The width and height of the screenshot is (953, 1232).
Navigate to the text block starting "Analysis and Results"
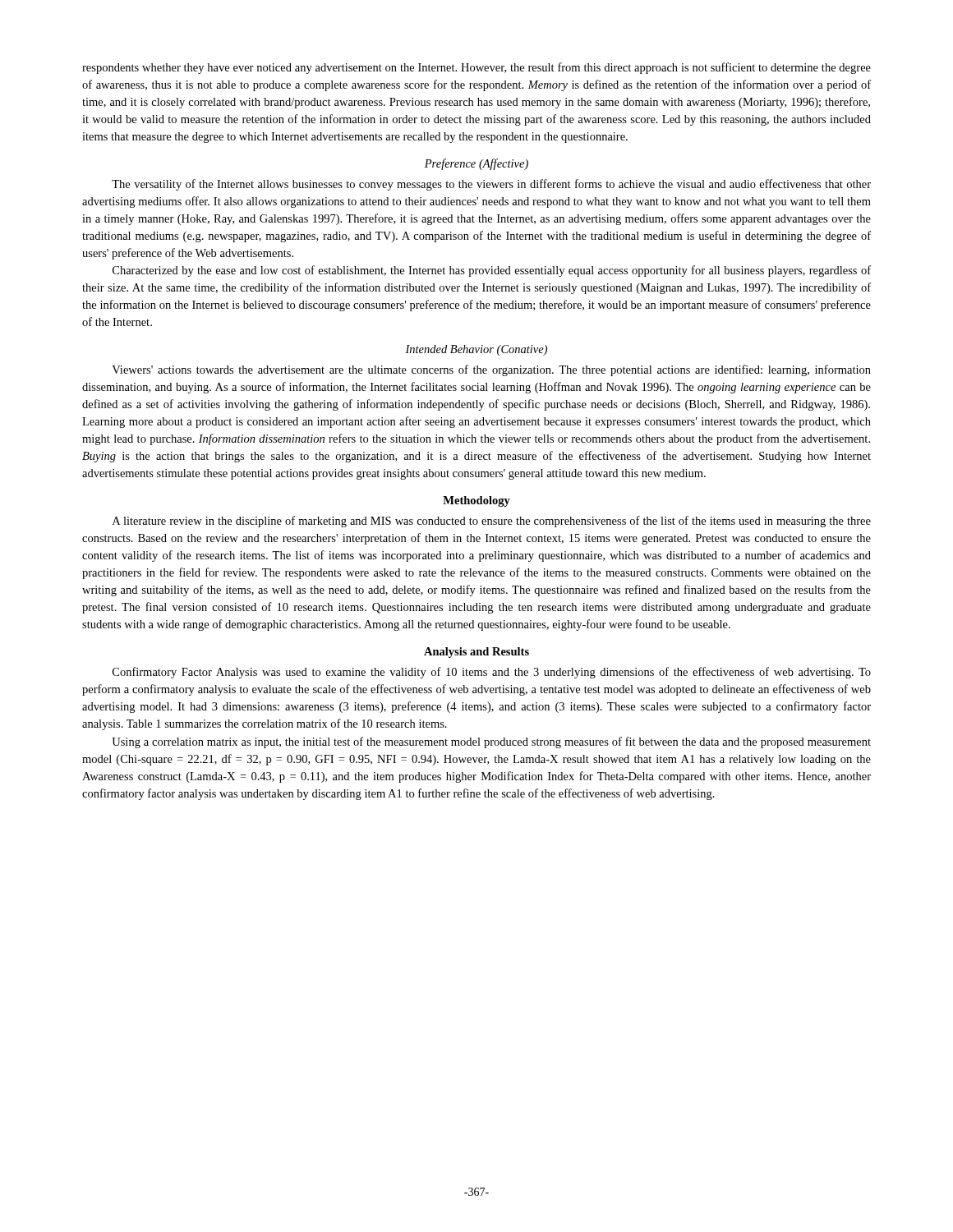[476, 652]
